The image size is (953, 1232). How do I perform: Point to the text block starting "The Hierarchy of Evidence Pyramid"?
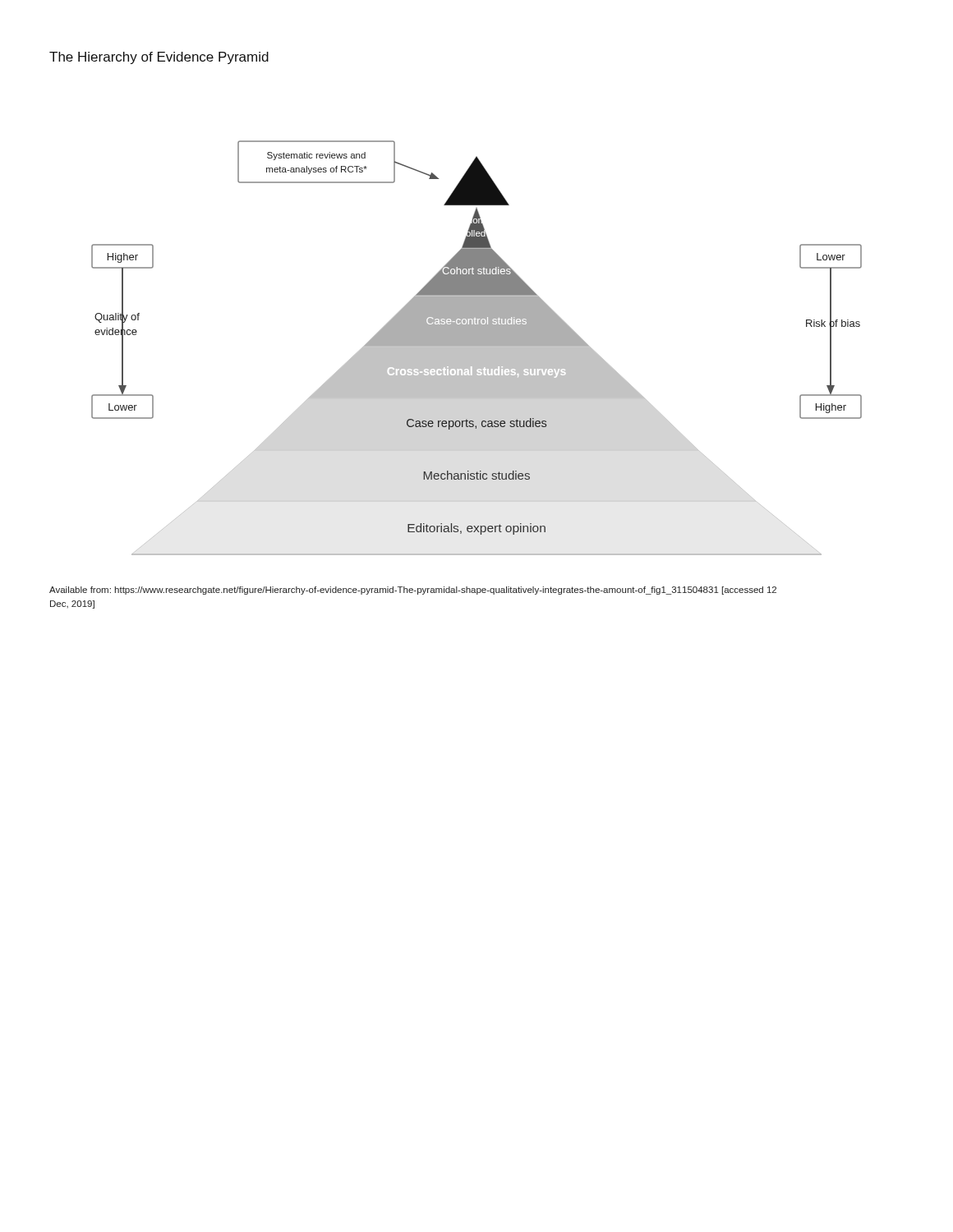tap(159, 57)
